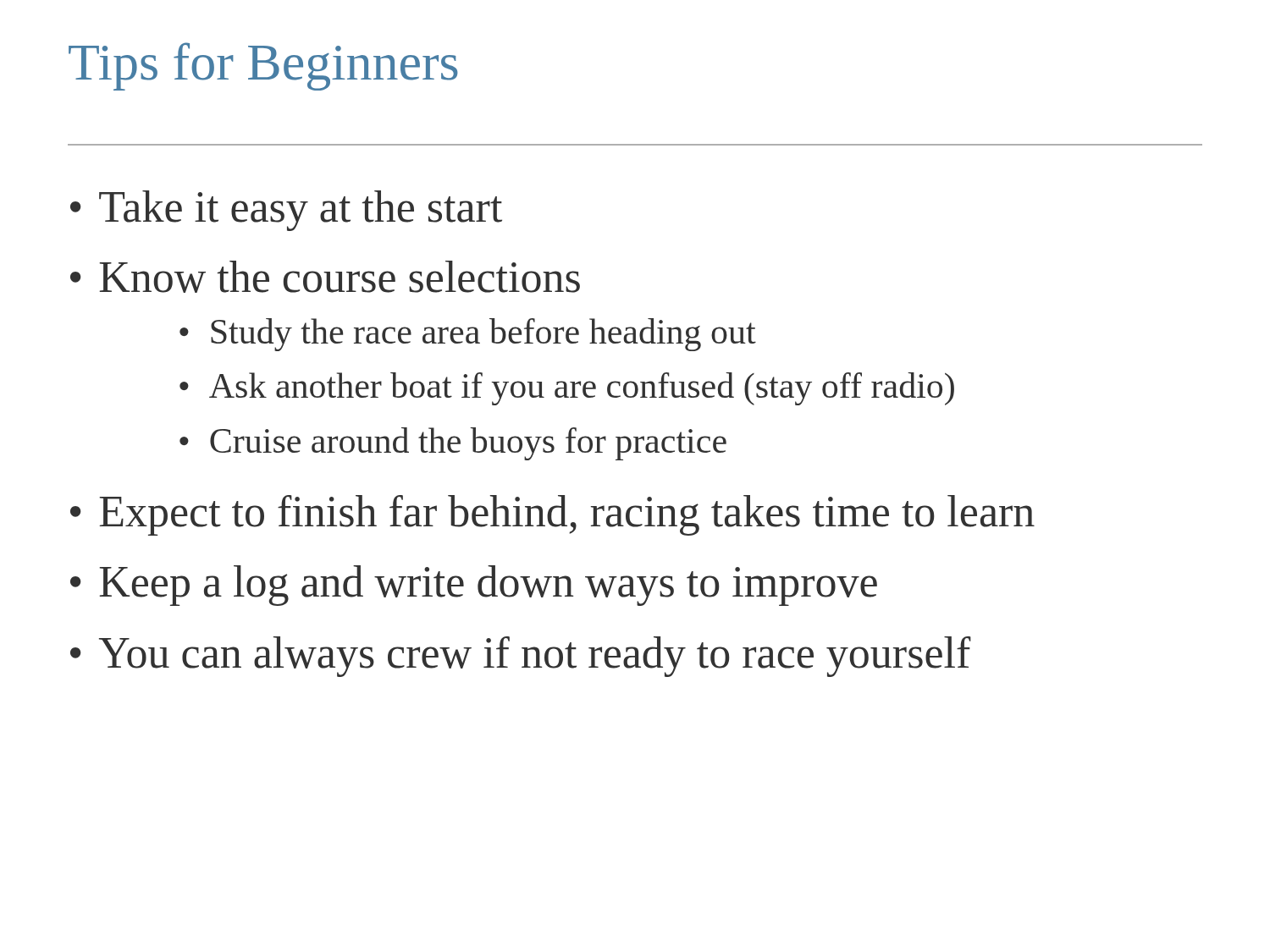Navigate to the text starting "• Know the course selections"
Image resolution: width=1270 pixels, height=952 pixels.
coord(325,278)
